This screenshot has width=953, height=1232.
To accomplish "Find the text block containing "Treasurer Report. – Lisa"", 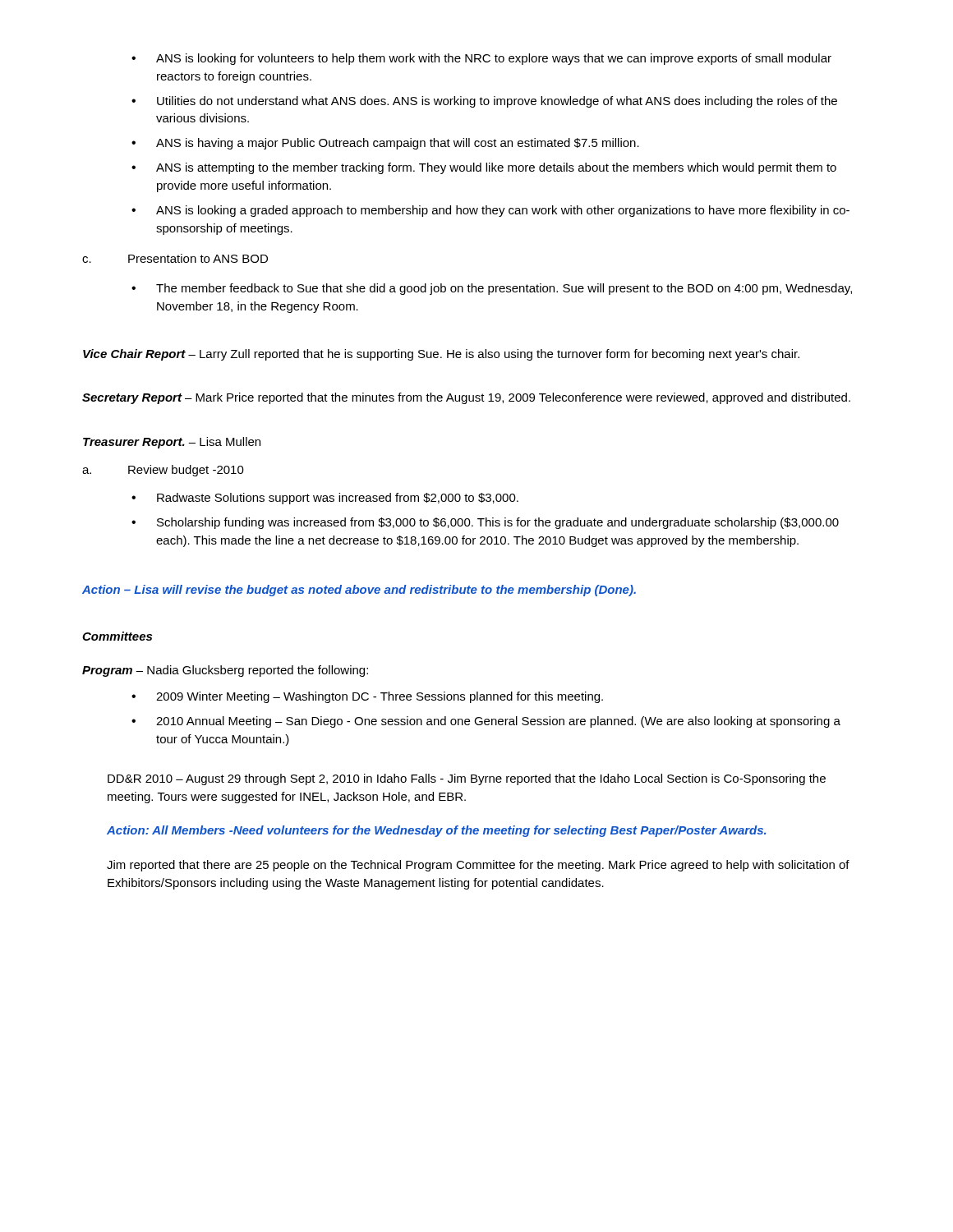I will (x=172, y=442).
